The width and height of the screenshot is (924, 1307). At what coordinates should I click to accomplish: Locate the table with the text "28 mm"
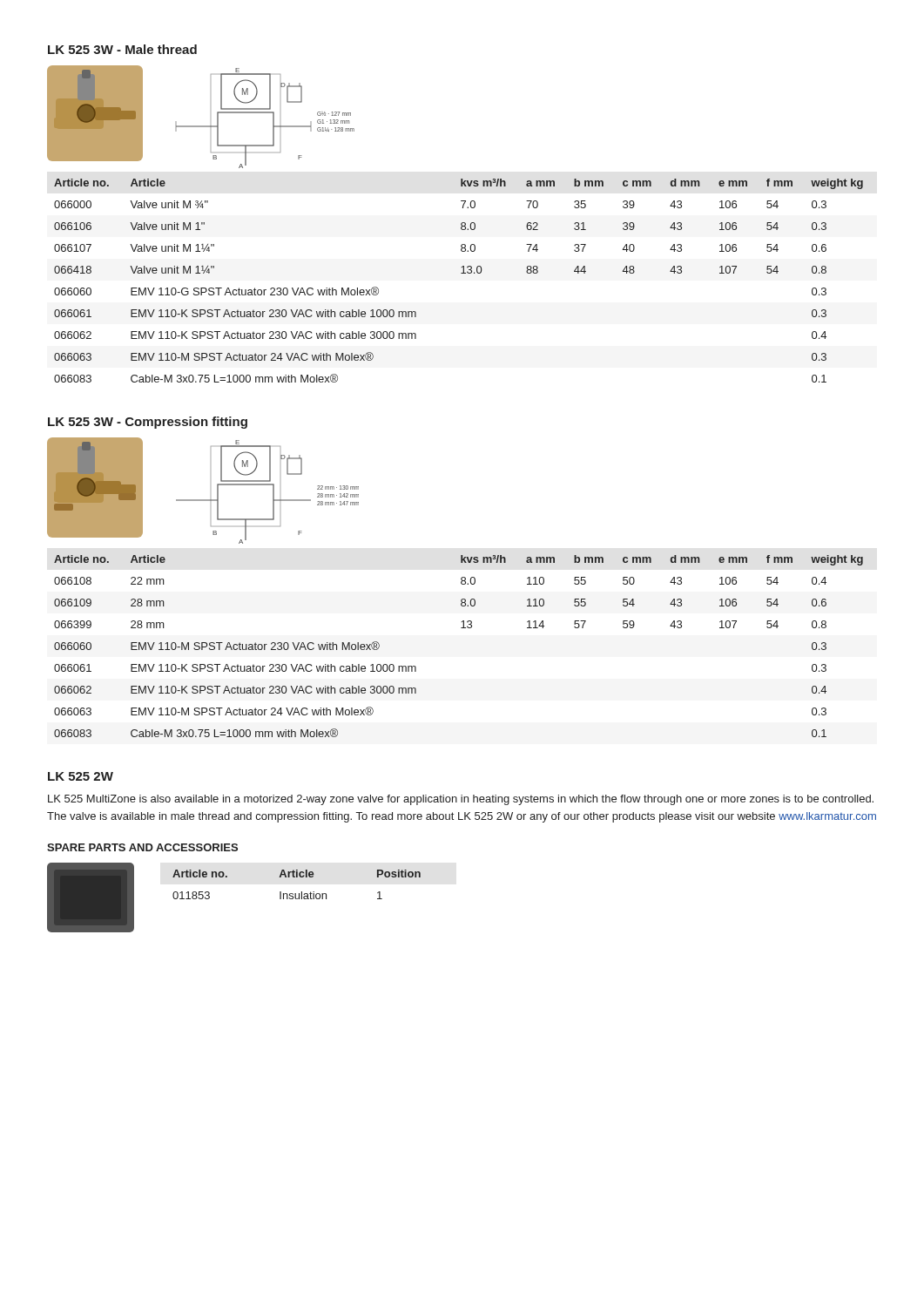click(x=462, y=646)
